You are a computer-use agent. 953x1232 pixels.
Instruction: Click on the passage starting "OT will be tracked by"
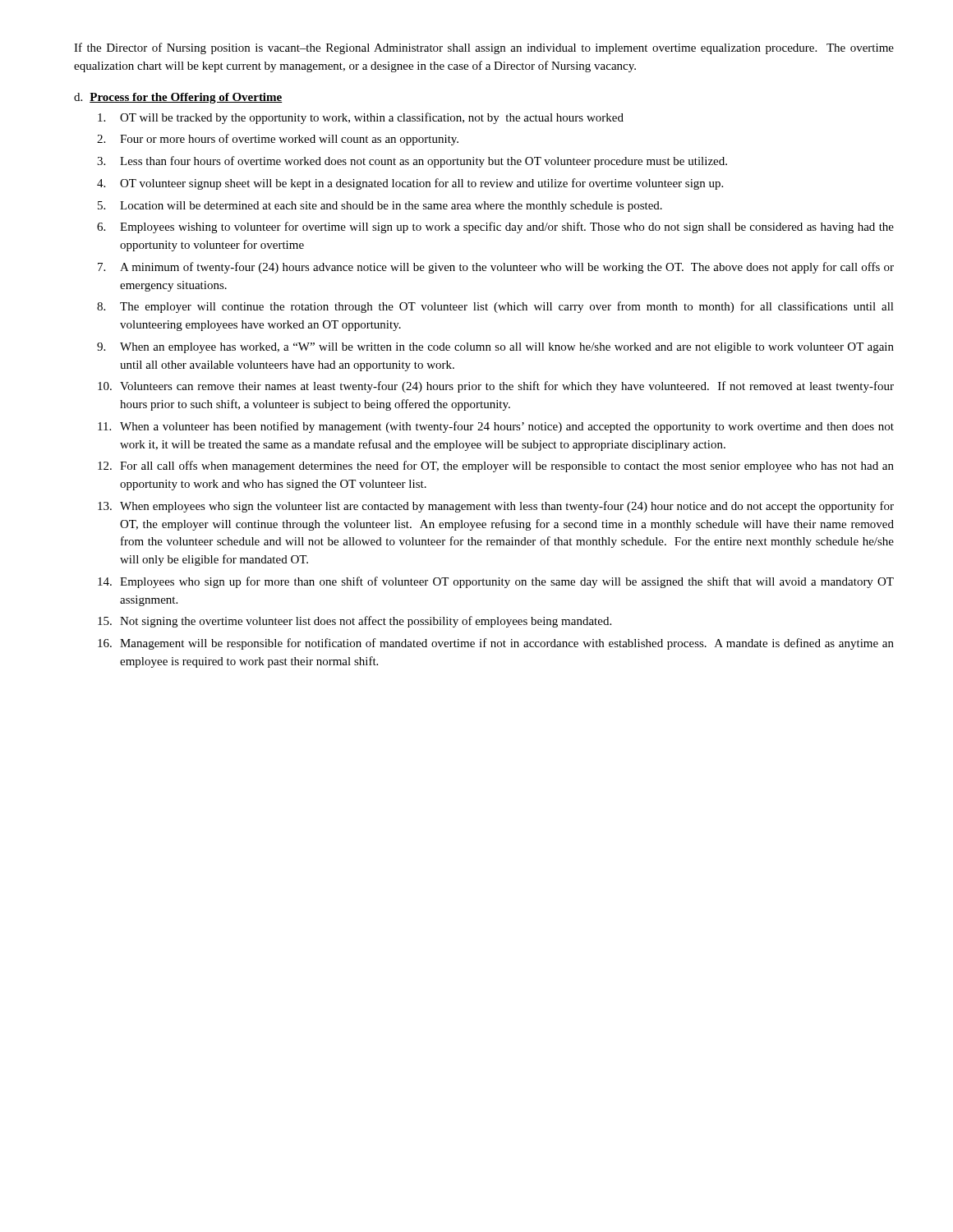(x=495, y=118)
